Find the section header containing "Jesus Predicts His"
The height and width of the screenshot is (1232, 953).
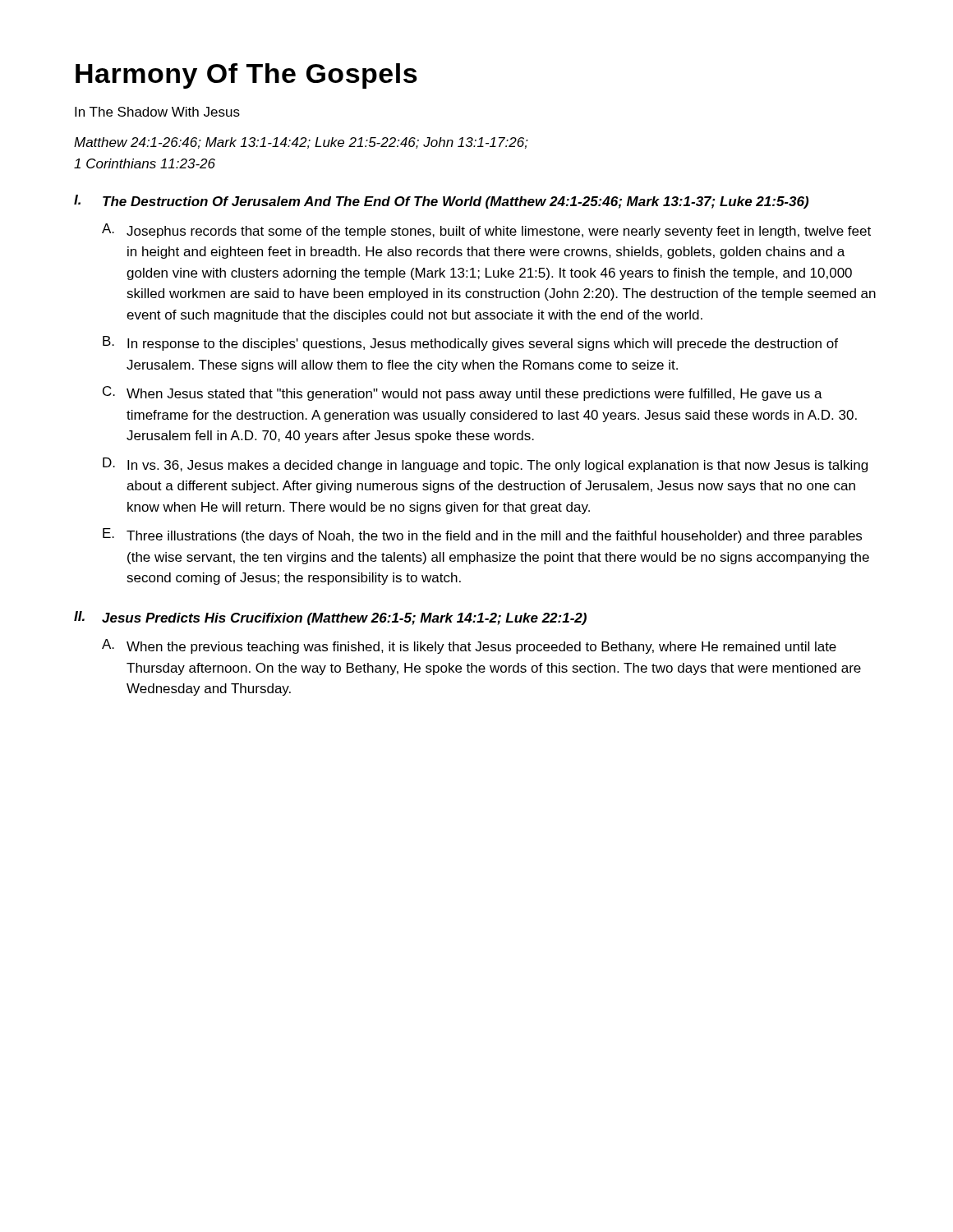pos(344,618)
